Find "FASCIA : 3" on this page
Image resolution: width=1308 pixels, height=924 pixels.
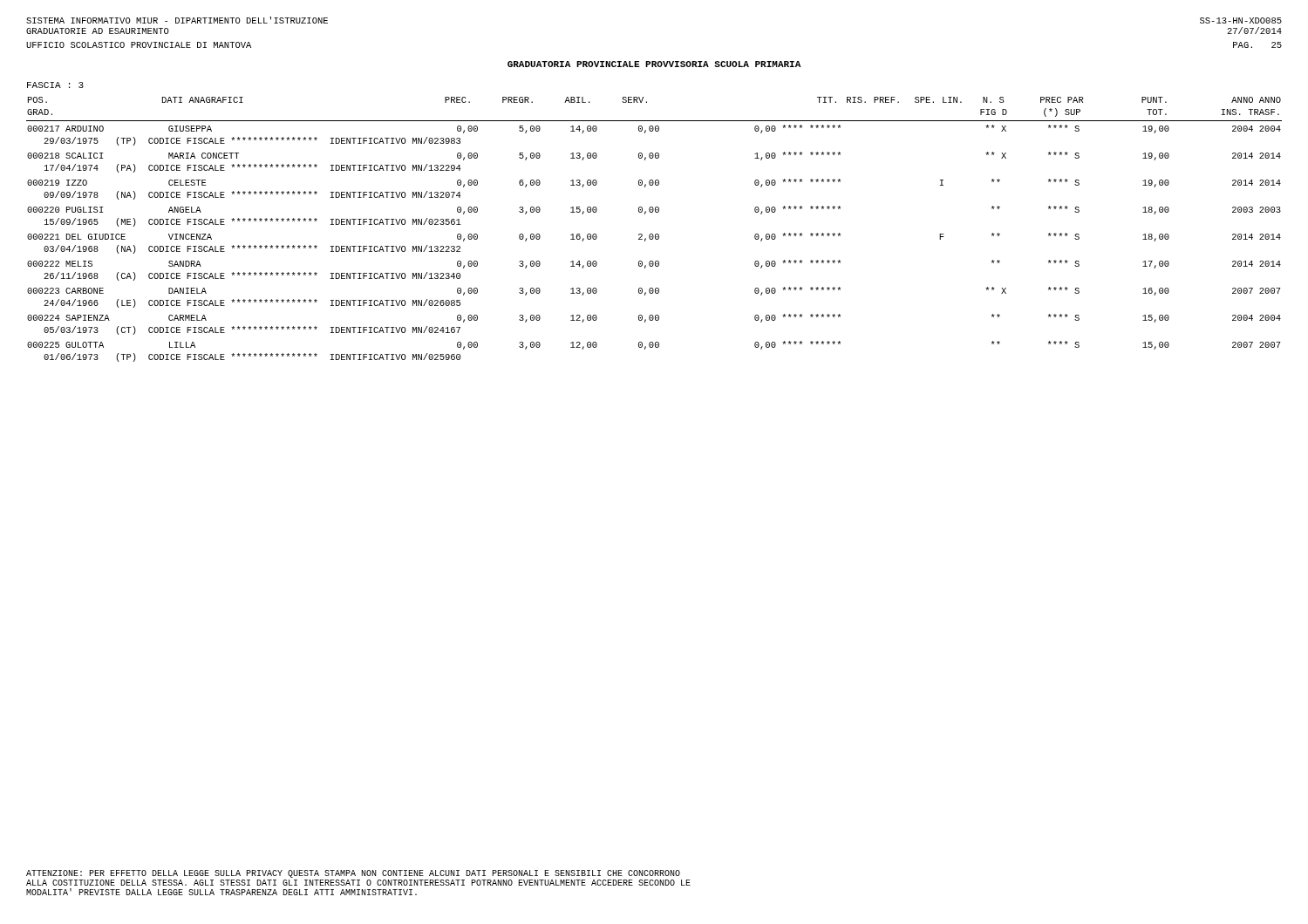[x=55, y=85]
